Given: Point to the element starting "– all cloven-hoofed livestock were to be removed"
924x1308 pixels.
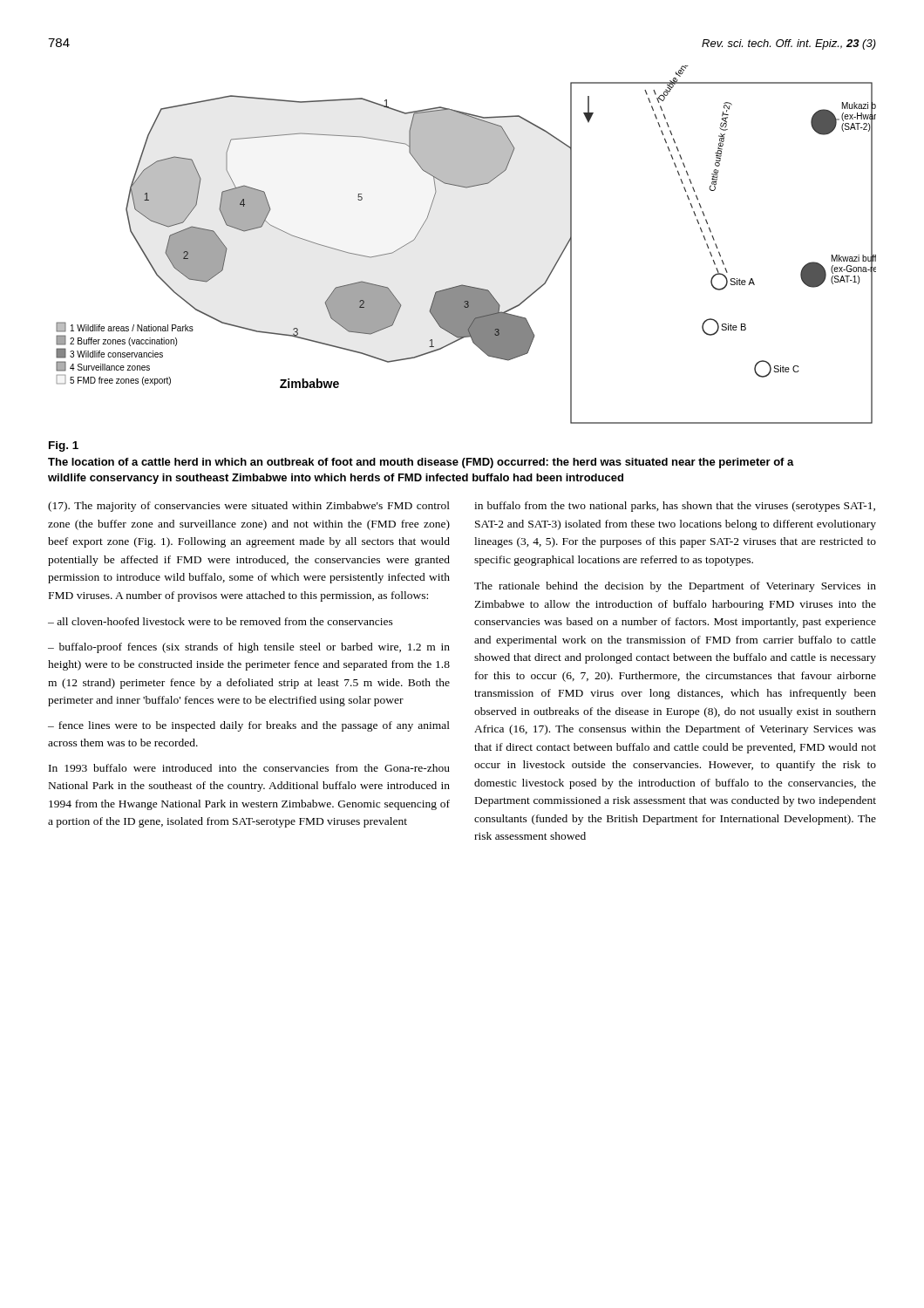Looking at the screenshot, I should tap(220, 621).
